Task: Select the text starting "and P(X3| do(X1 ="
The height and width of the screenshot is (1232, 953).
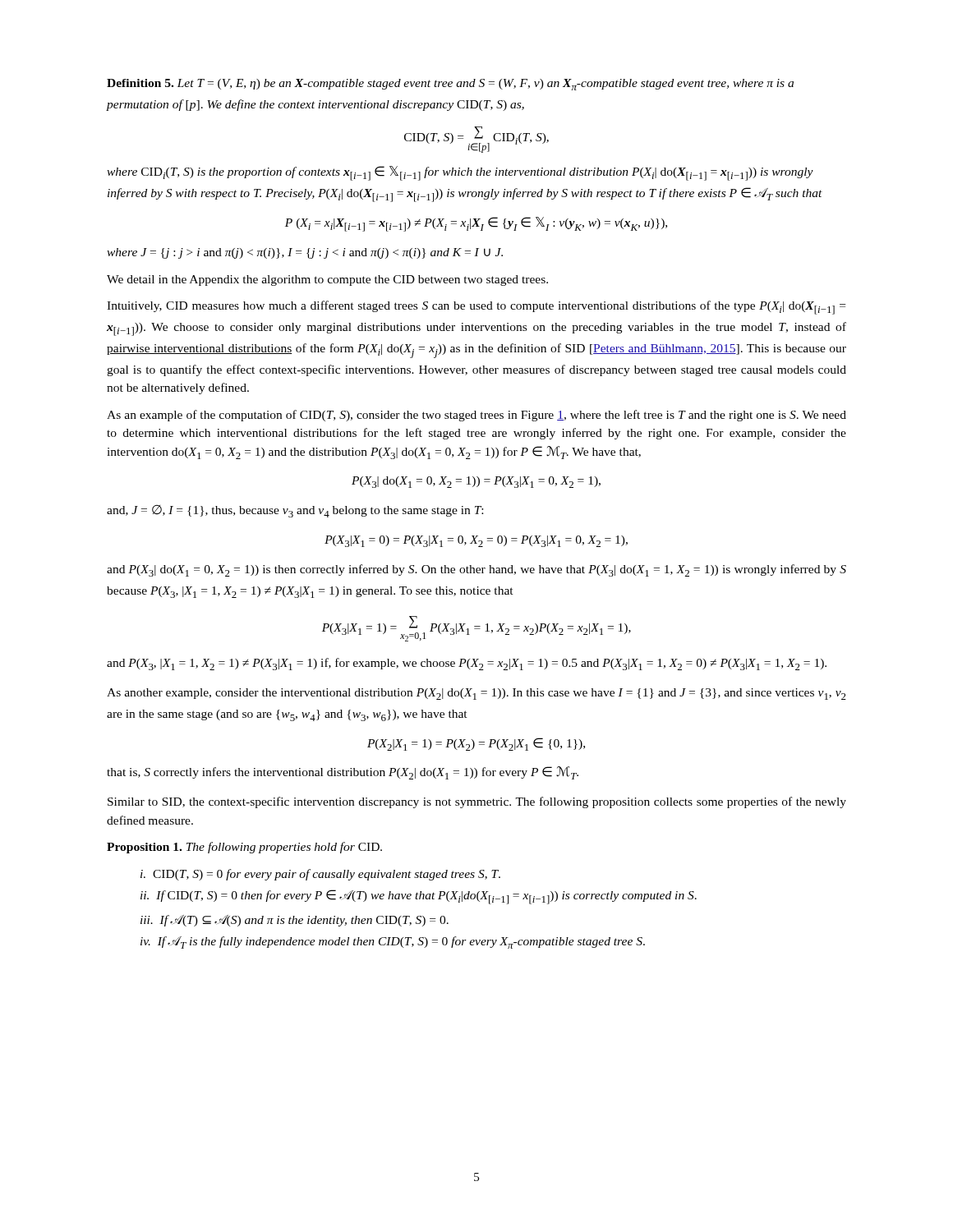Action: pos(476,581)
